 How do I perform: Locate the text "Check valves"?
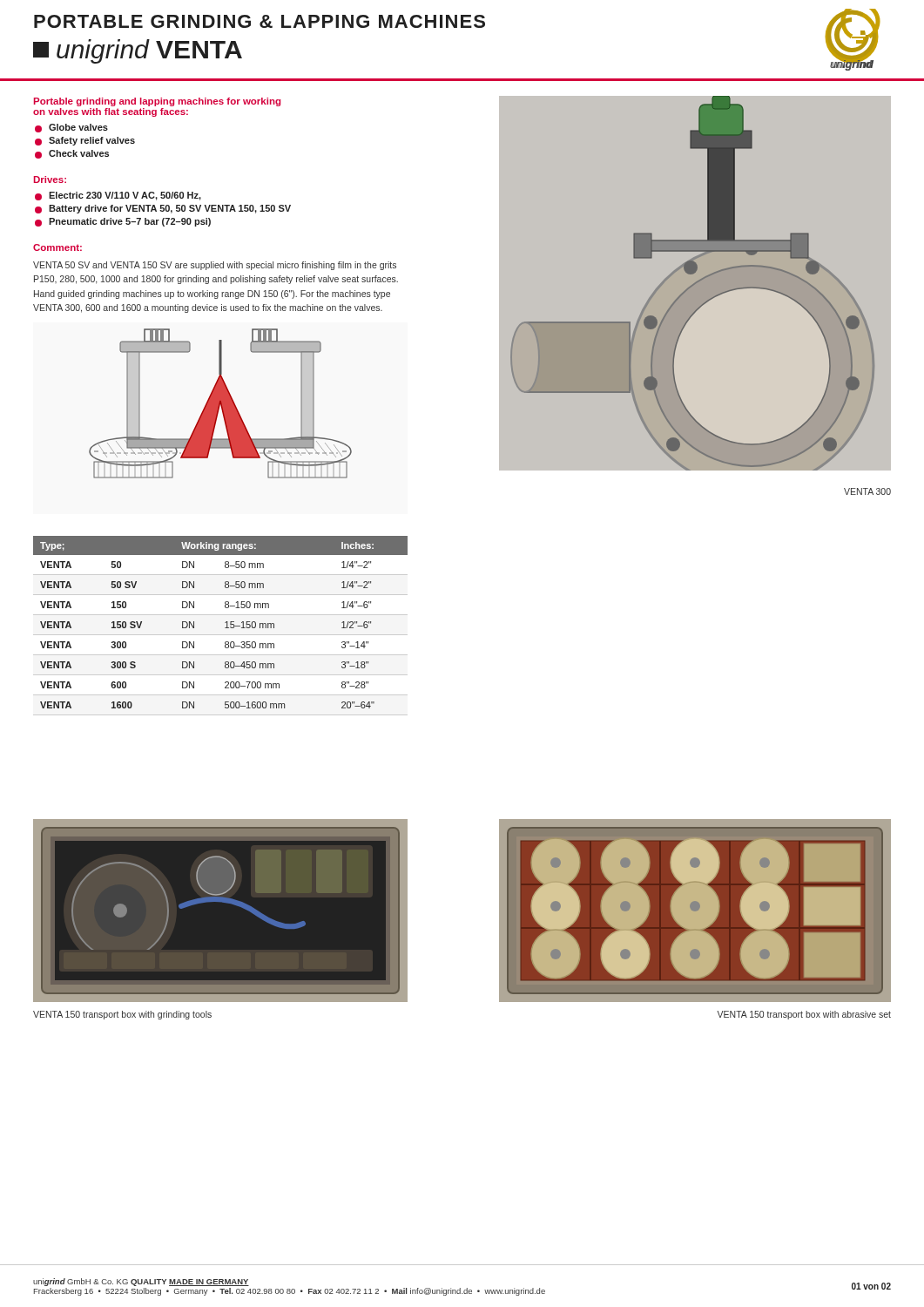click(79, 153)
